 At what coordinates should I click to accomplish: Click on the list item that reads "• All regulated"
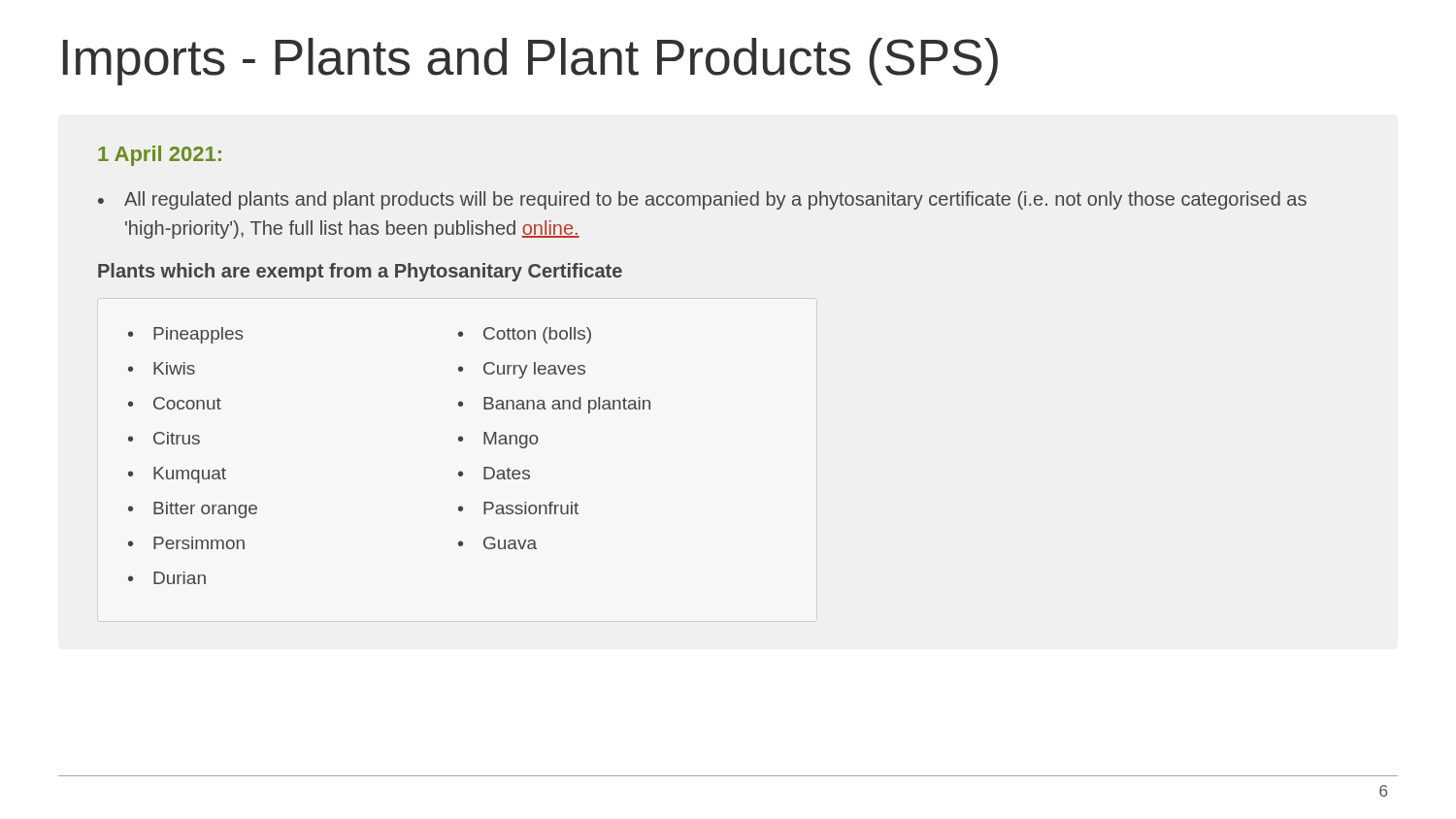pos(728,213)
